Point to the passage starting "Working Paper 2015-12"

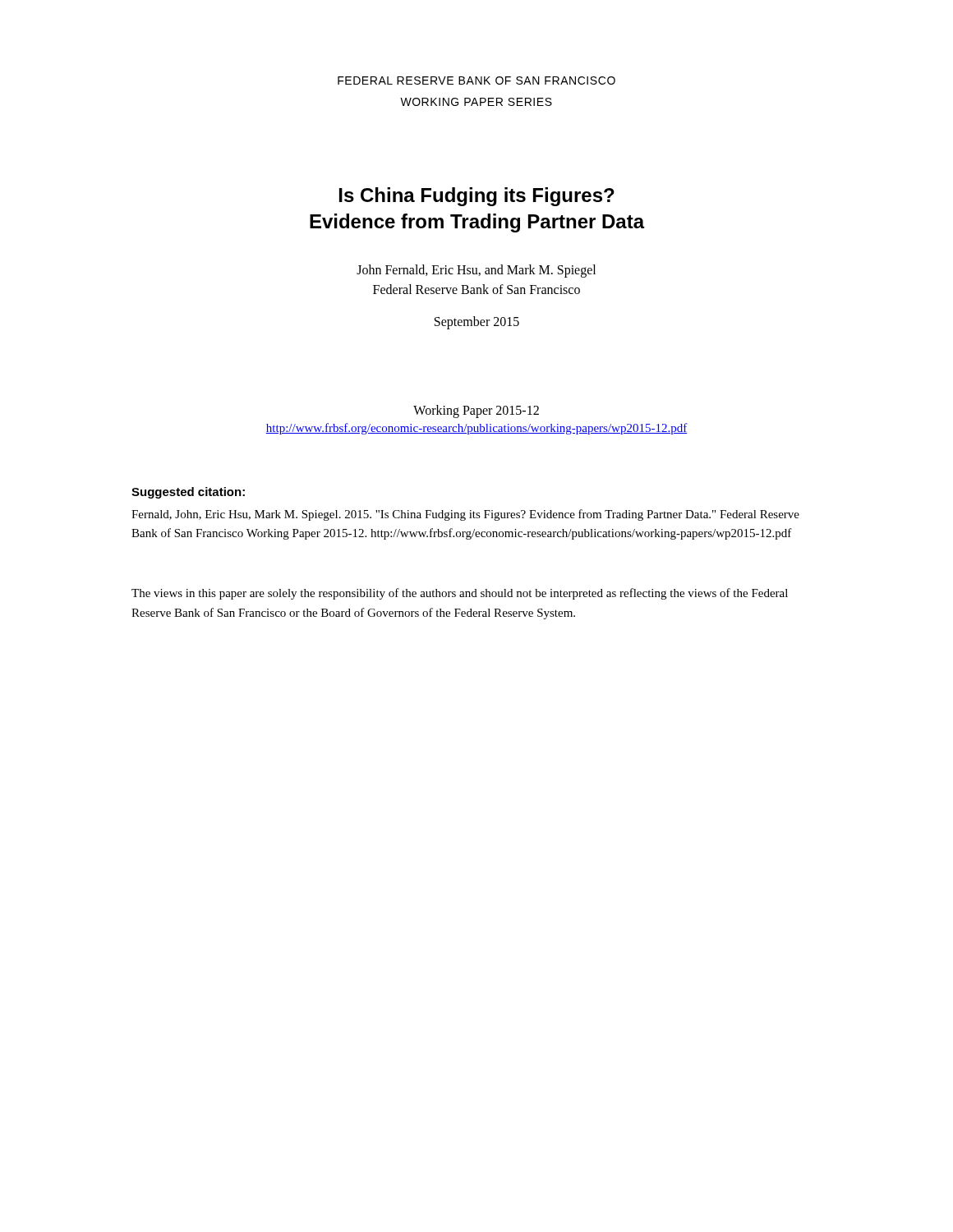476,410
